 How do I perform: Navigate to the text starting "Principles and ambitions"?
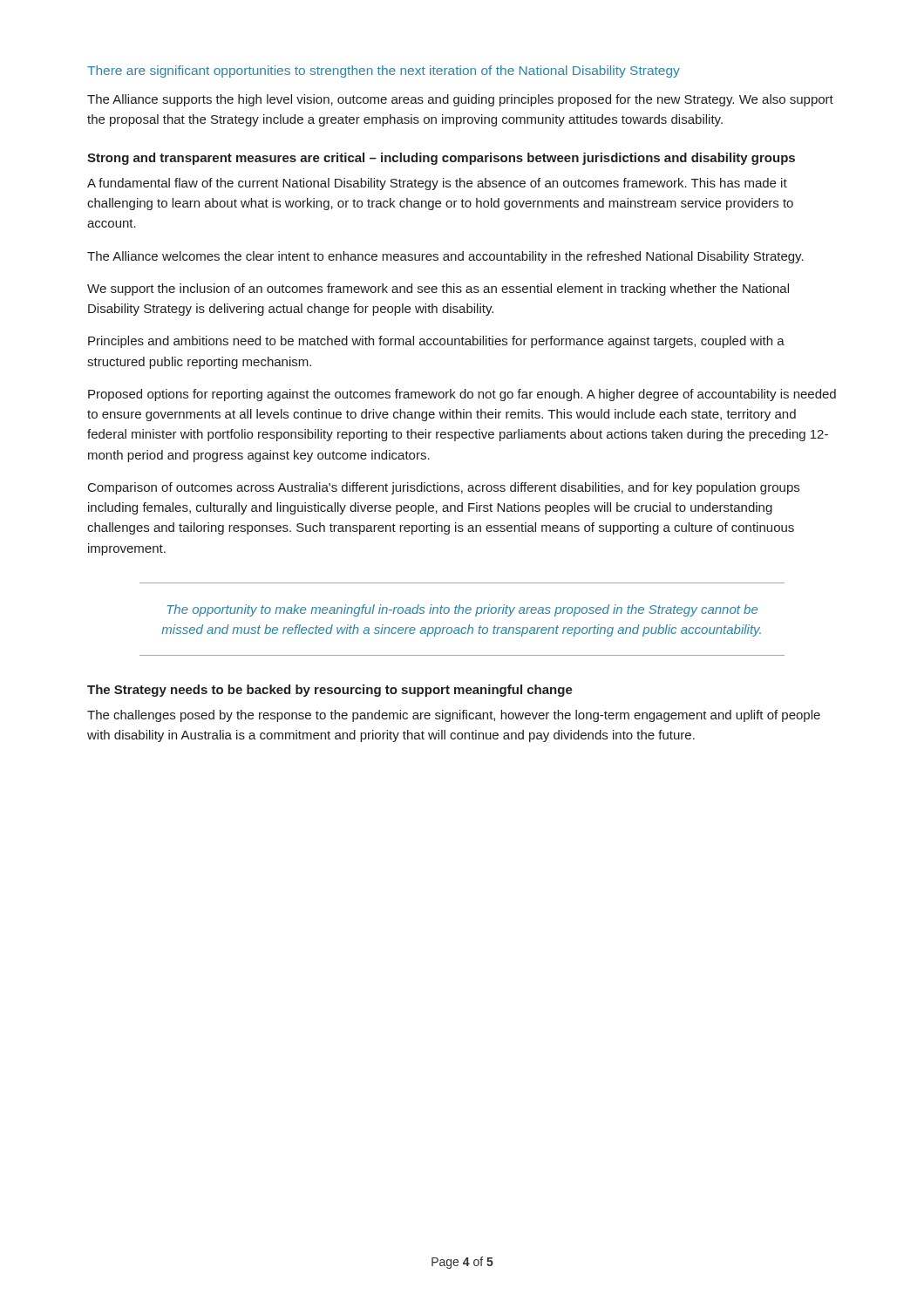[x=436, y=351]
